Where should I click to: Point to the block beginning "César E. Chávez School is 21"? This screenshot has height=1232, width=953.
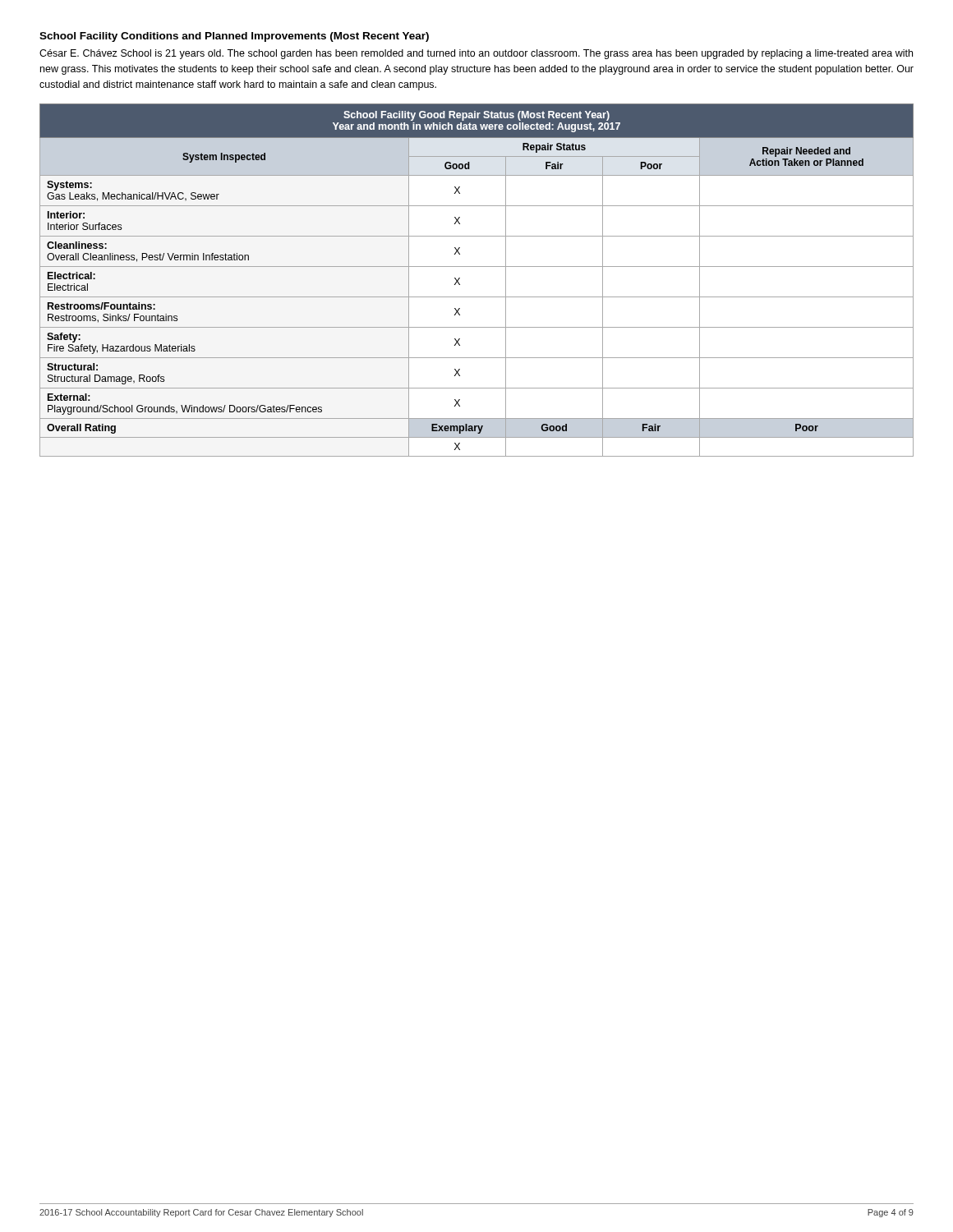point(476,69)
